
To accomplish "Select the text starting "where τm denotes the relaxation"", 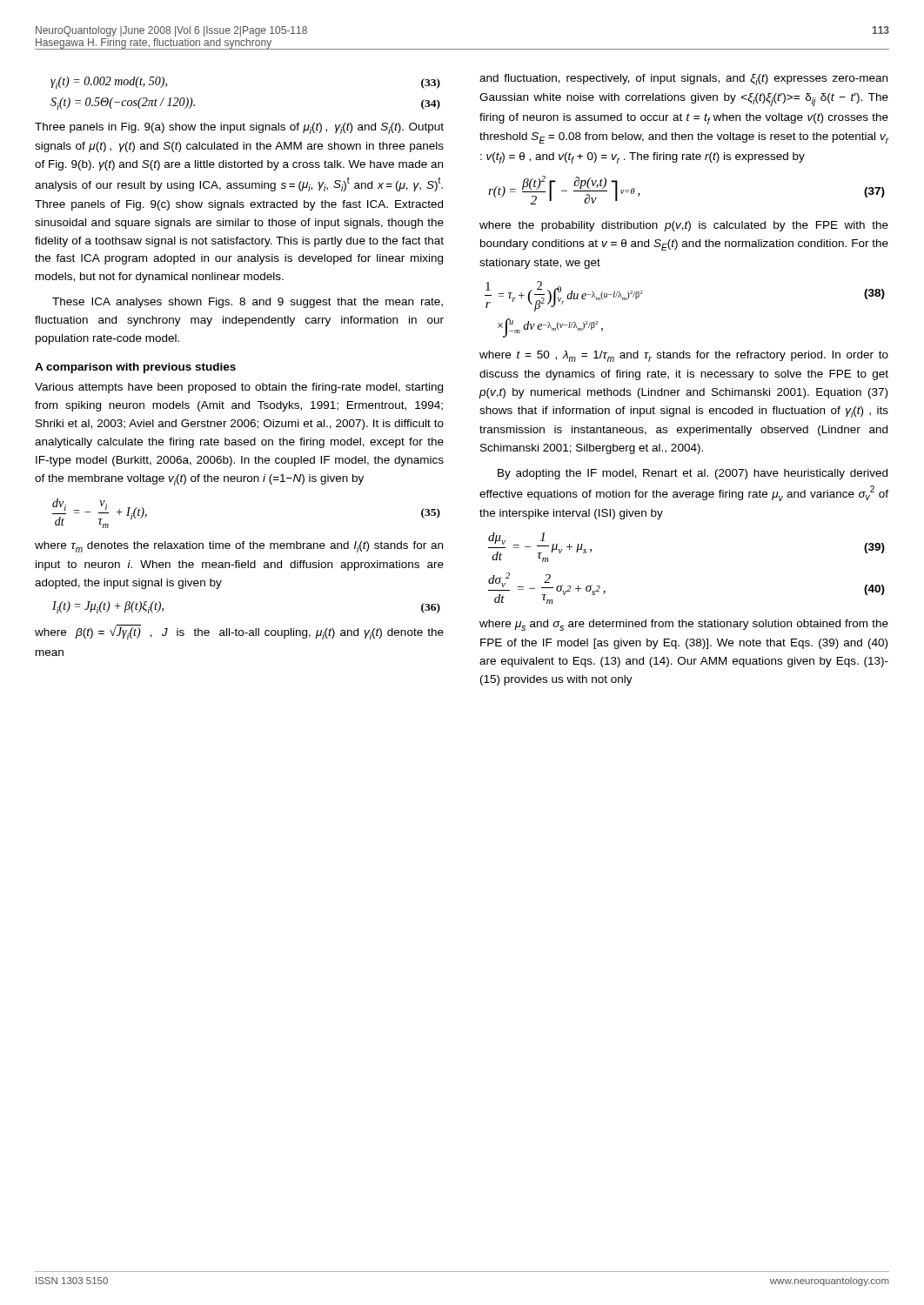I will (x=239, y=564).
